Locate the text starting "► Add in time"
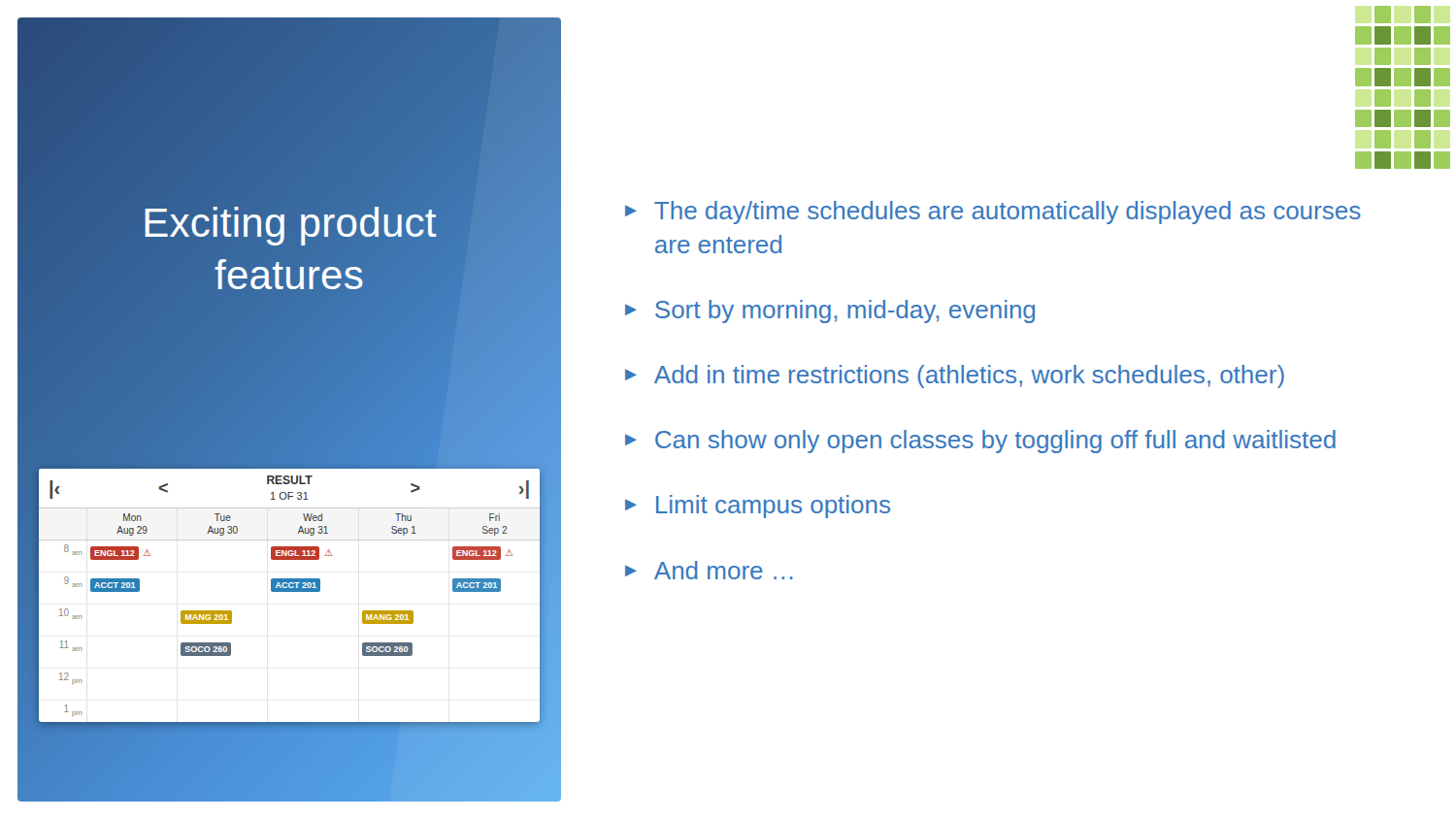 click(x=953, y=375)
